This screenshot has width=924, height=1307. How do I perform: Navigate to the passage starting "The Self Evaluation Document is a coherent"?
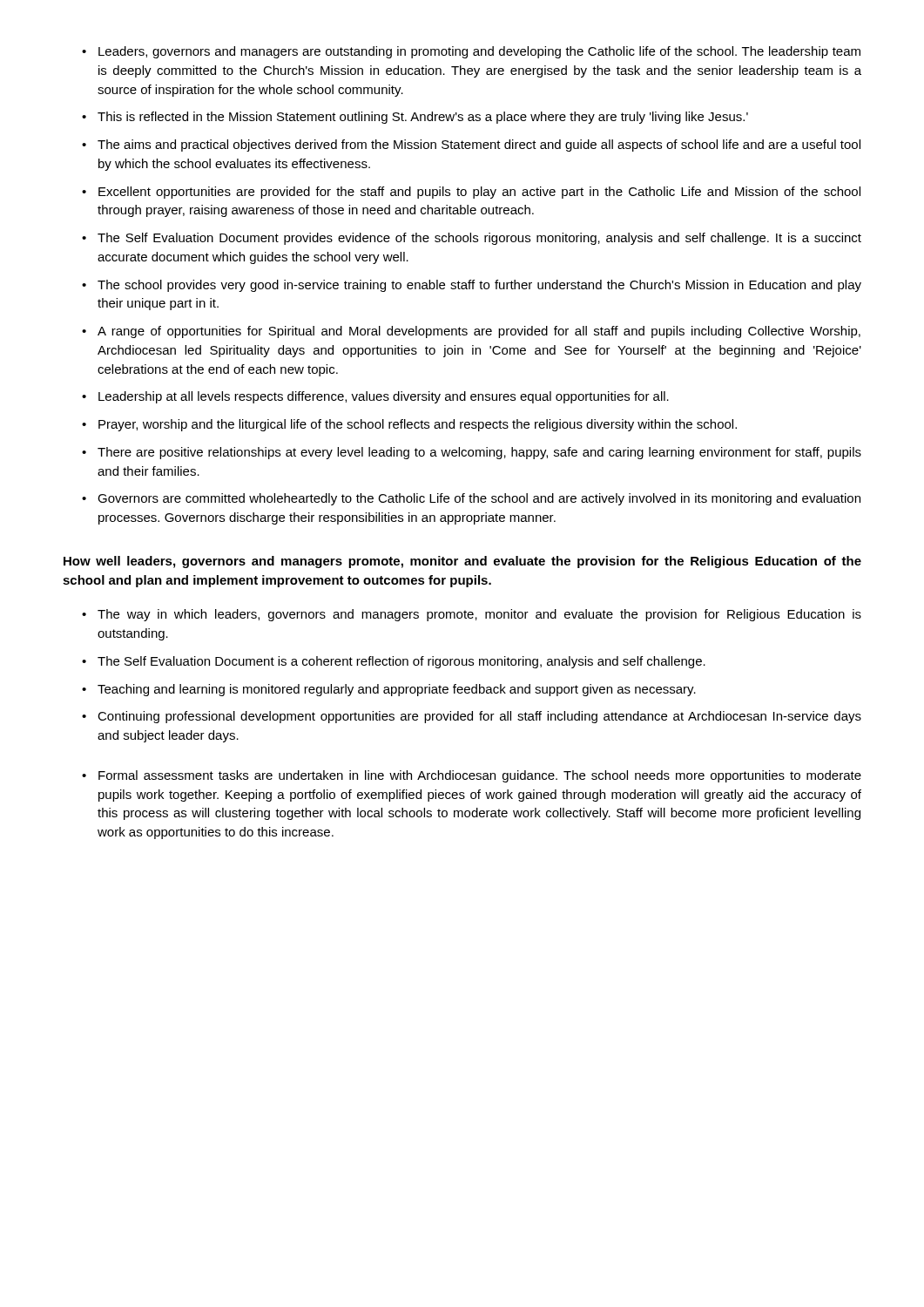tap(462, 661)
